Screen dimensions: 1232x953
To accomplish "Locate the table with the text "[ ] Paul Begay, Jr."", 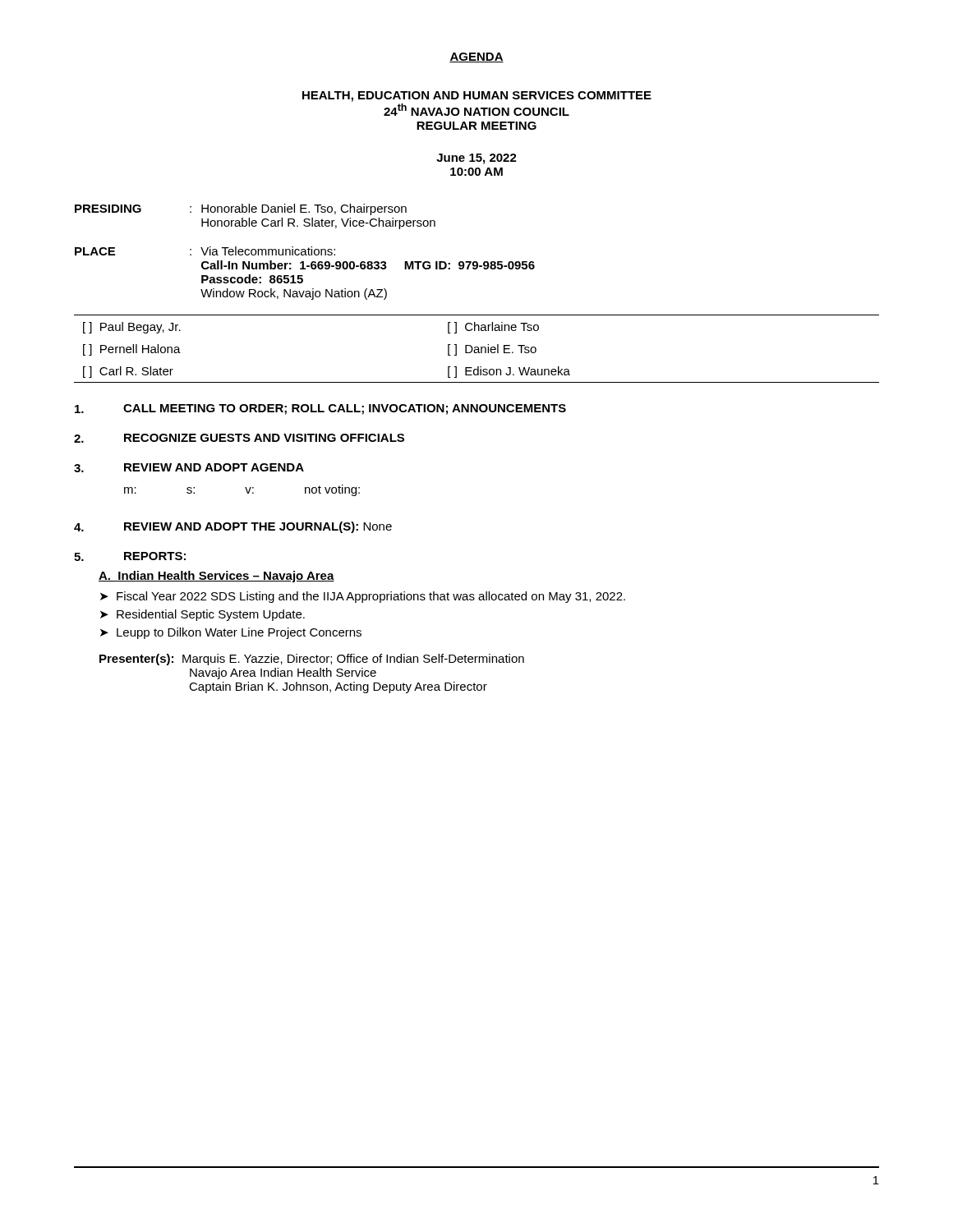I will 476,349.
